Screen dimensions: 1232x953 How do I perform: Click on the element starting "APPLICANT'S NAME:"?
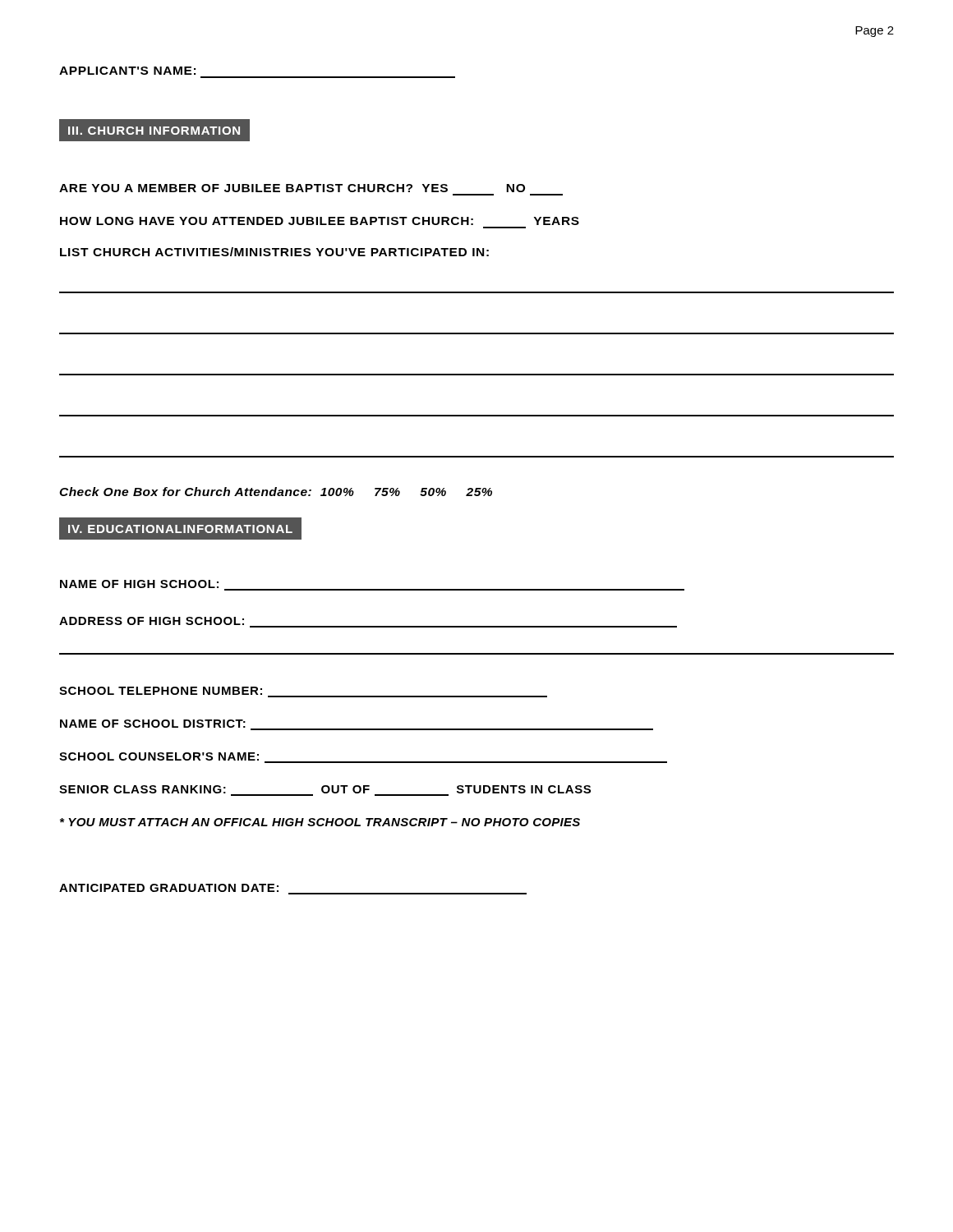tap(257, 70)
